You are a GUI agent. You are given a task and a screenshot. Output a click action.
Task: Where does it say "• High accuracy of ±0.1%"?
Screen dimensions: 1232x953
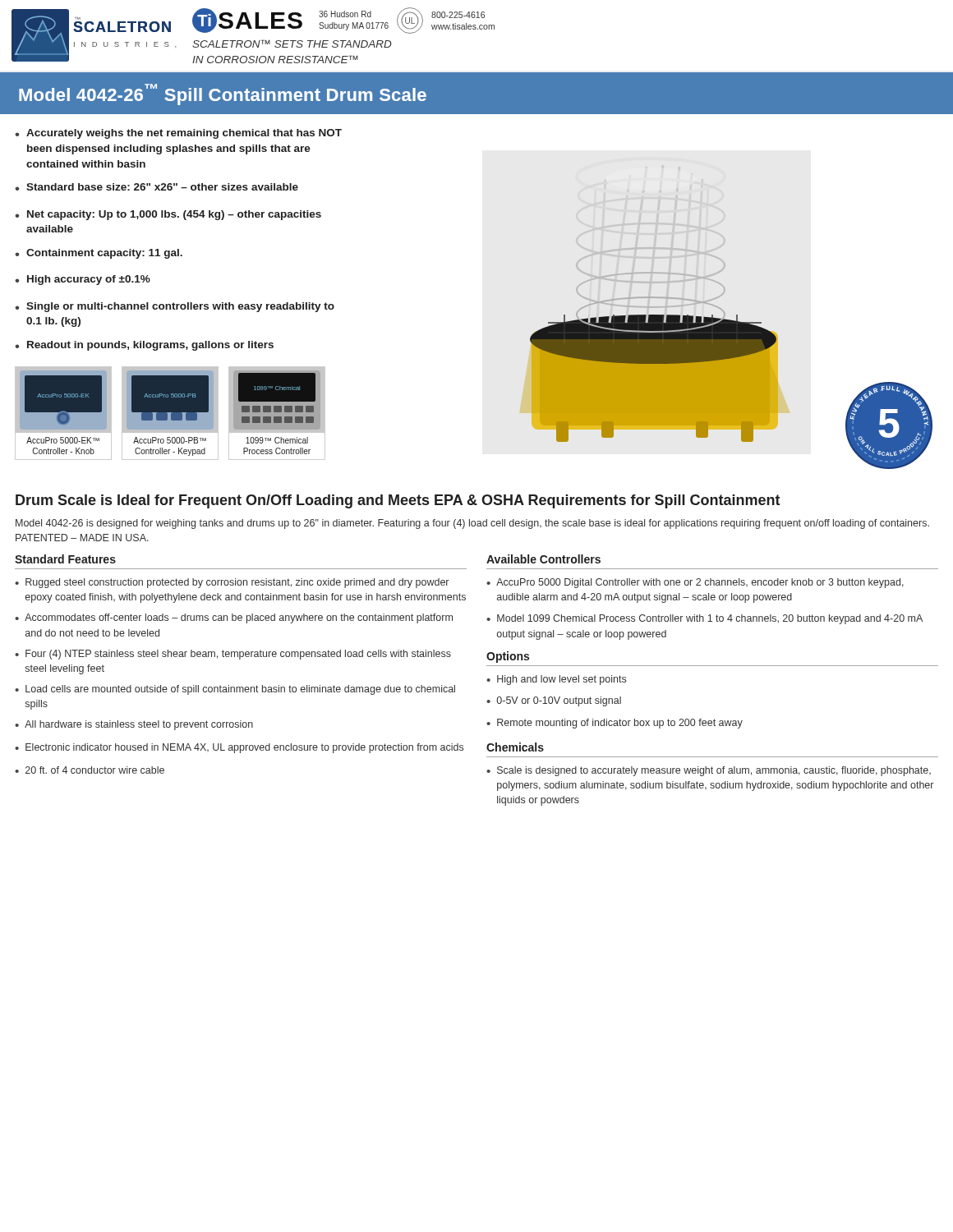(82, 281)
